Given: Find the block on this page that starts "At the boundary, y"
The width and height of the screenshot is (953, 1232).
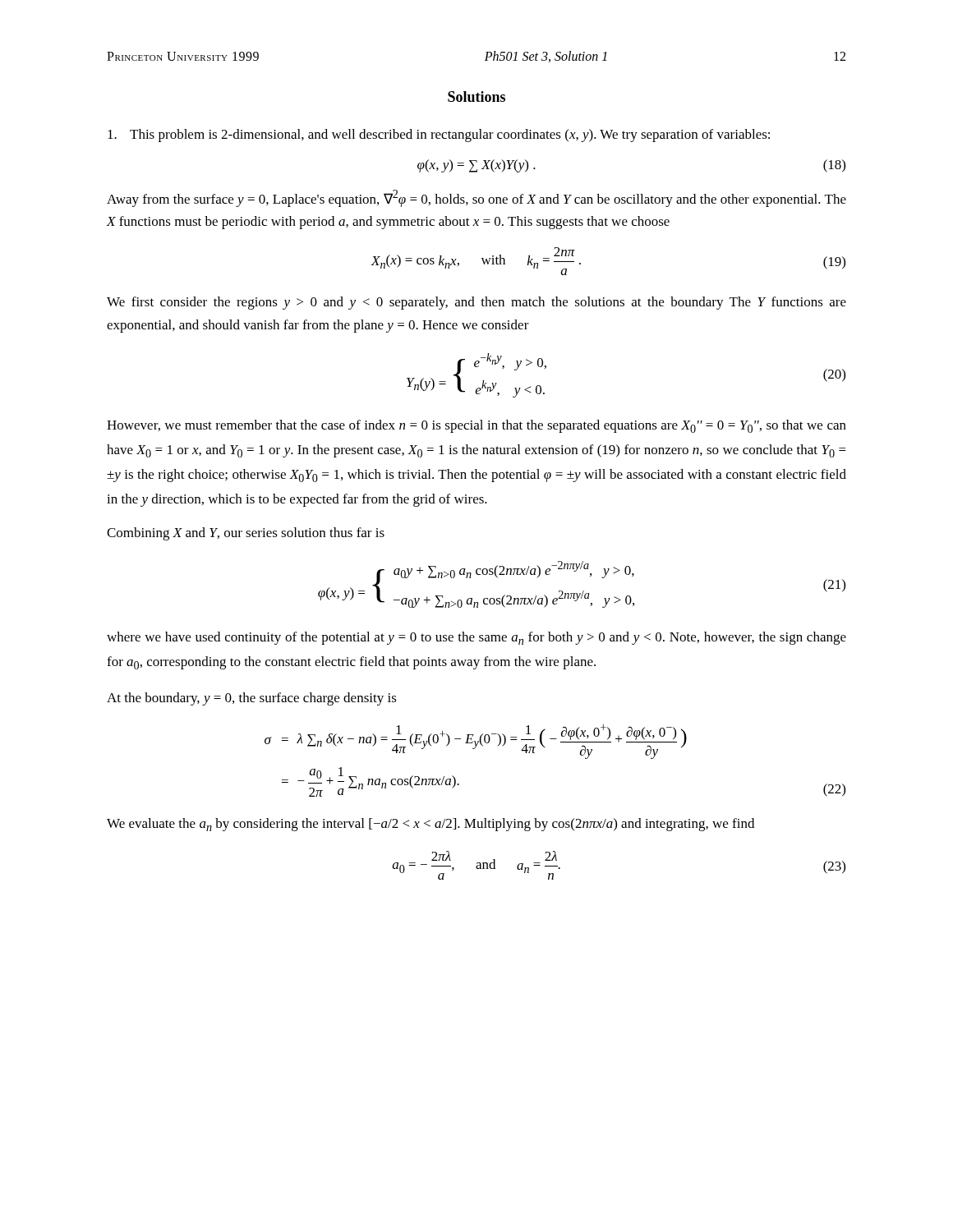Looking at the screenshot, I should tap(252, 698).
